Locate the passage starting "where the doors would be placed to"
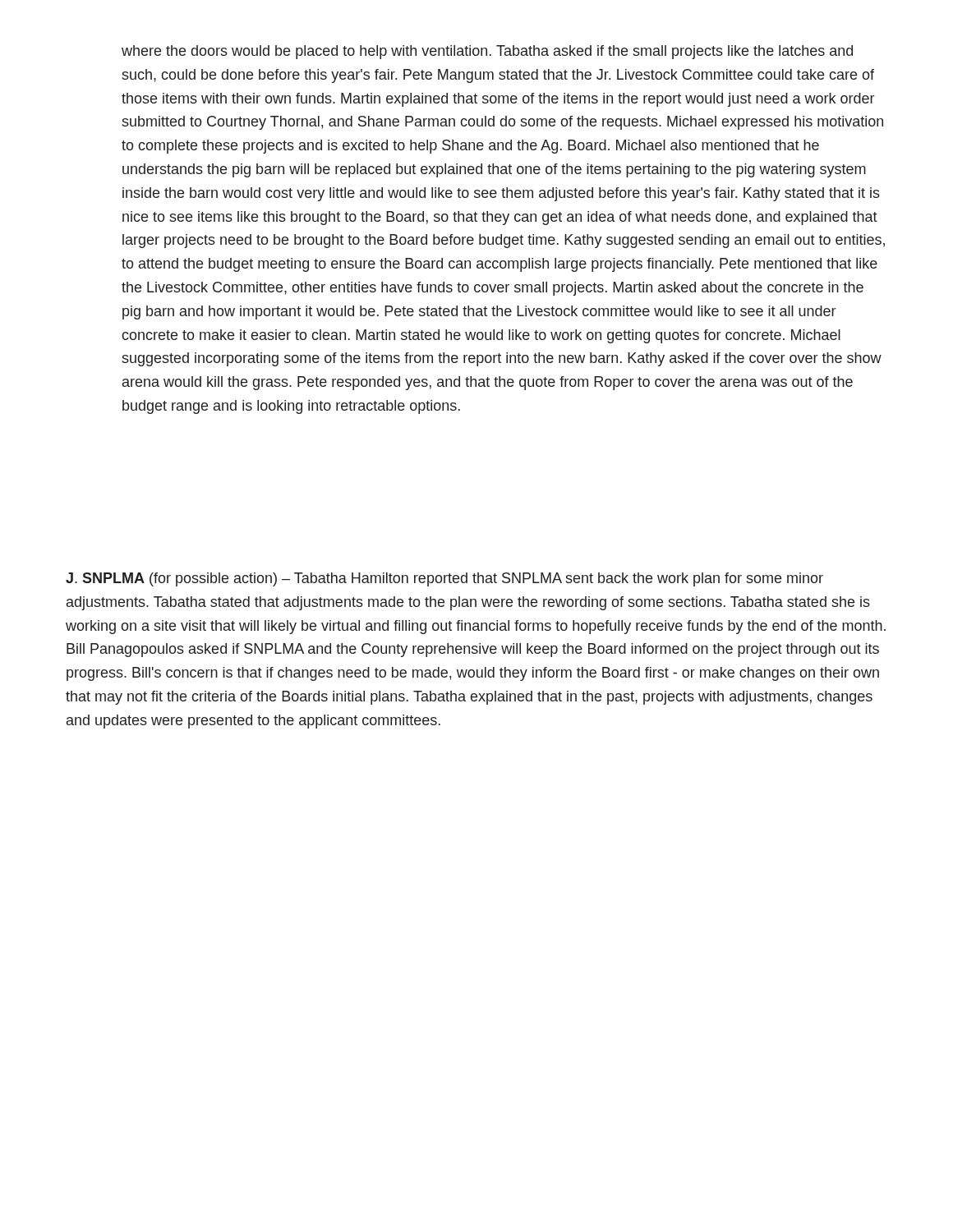953x1232 pixels. click(x=504, y=228)
